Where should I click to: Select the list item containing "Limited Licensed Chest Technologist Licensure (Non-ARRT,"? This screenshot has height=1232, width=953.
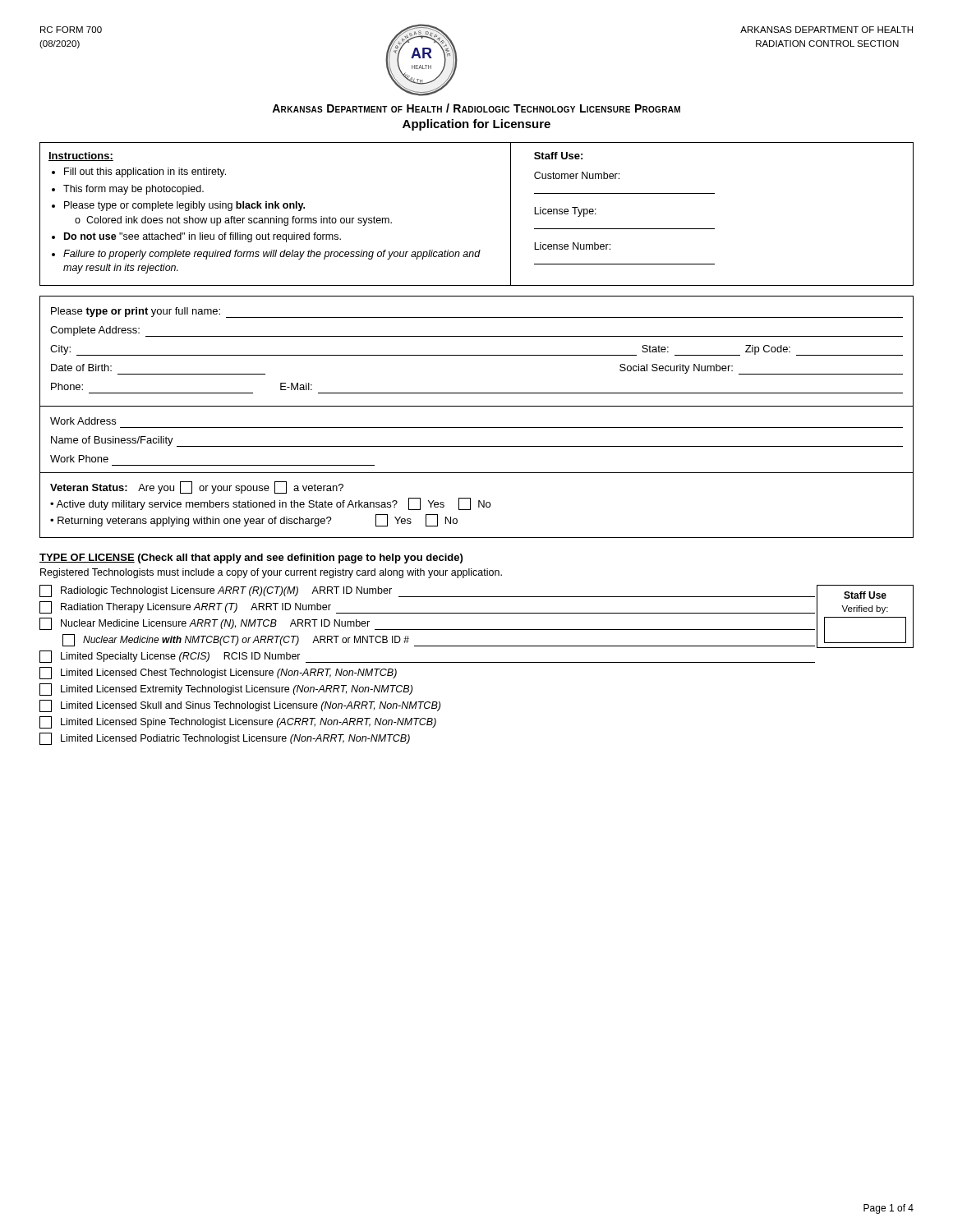point(218,673)
